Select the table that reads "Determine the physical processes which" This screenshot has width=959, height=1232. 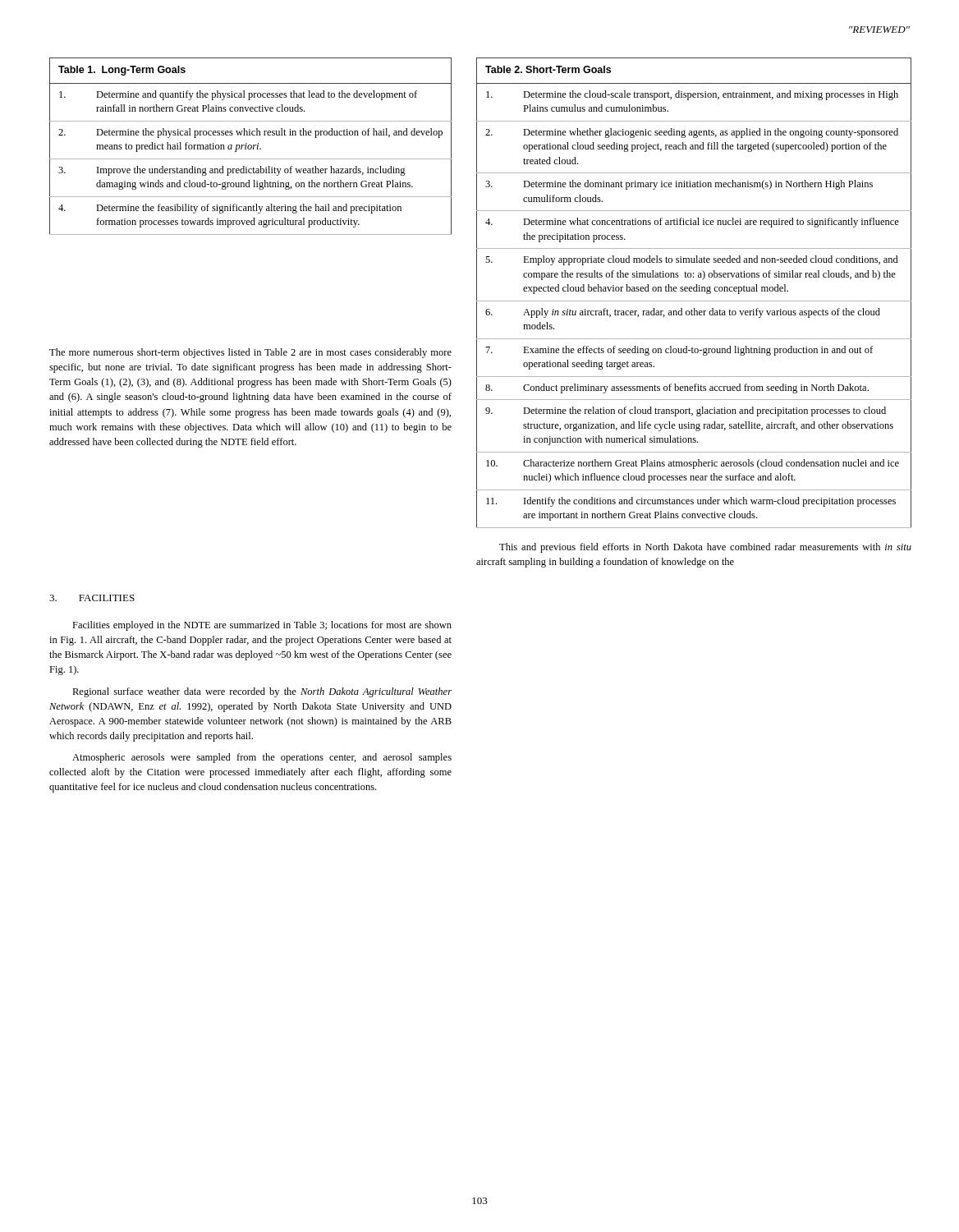pos(250,146)
